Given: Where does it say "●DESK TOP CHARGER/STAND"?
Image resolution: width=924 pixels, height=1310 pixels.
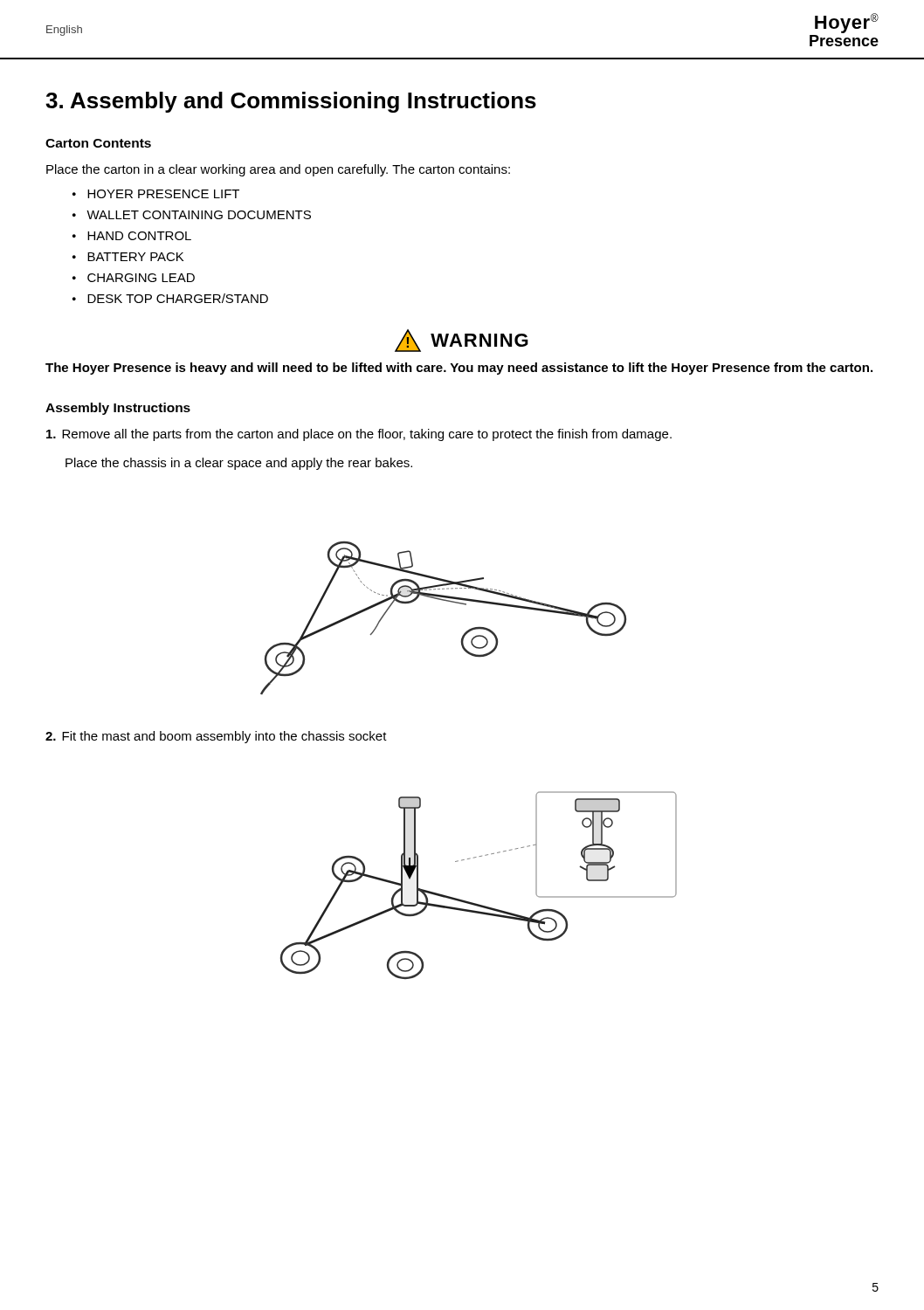Looking at the screenshot, I should click(170, 298).
